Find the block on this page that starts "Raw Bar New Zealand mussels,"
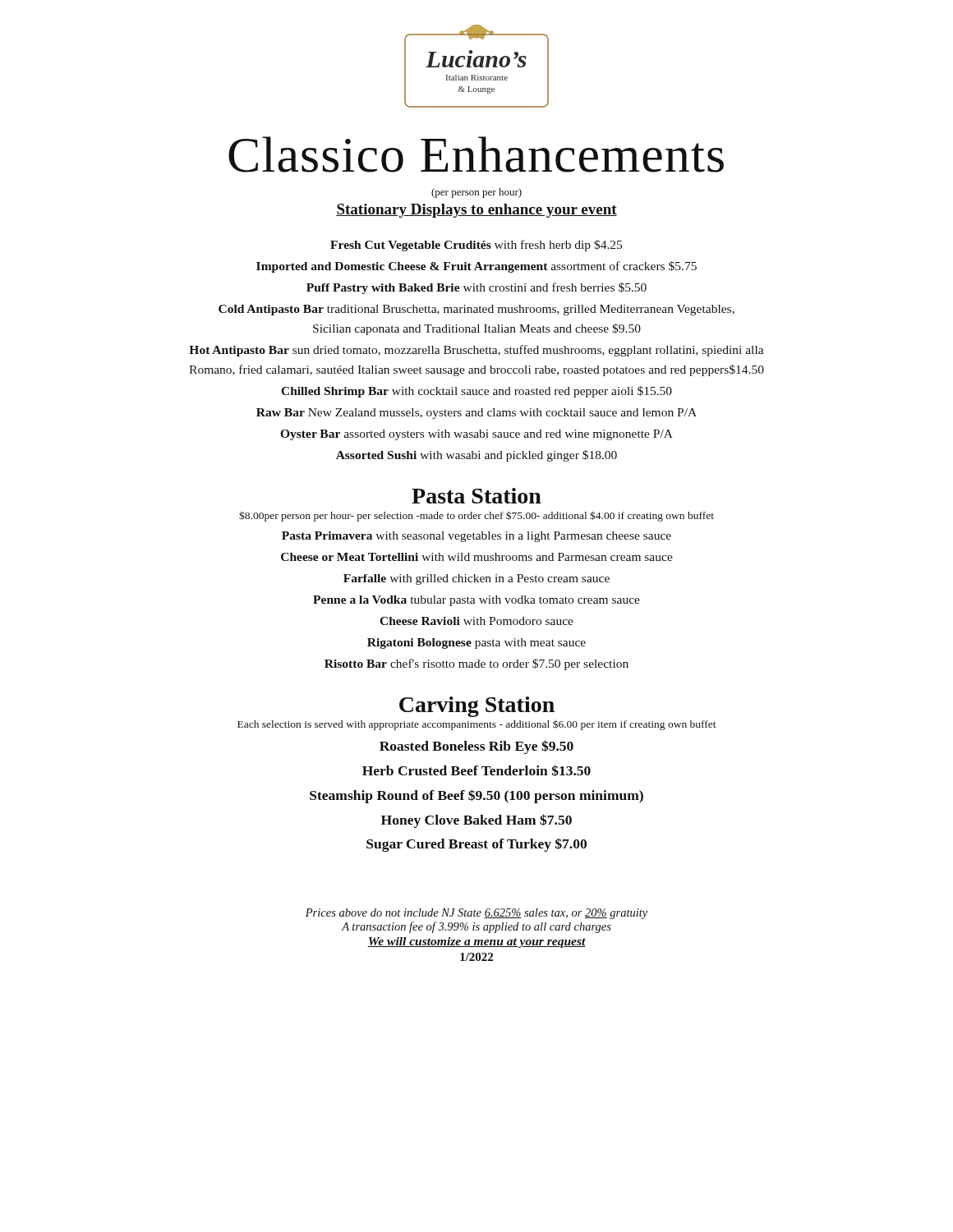Viewport: 953px width, 1232px height. tap(476, 412)
